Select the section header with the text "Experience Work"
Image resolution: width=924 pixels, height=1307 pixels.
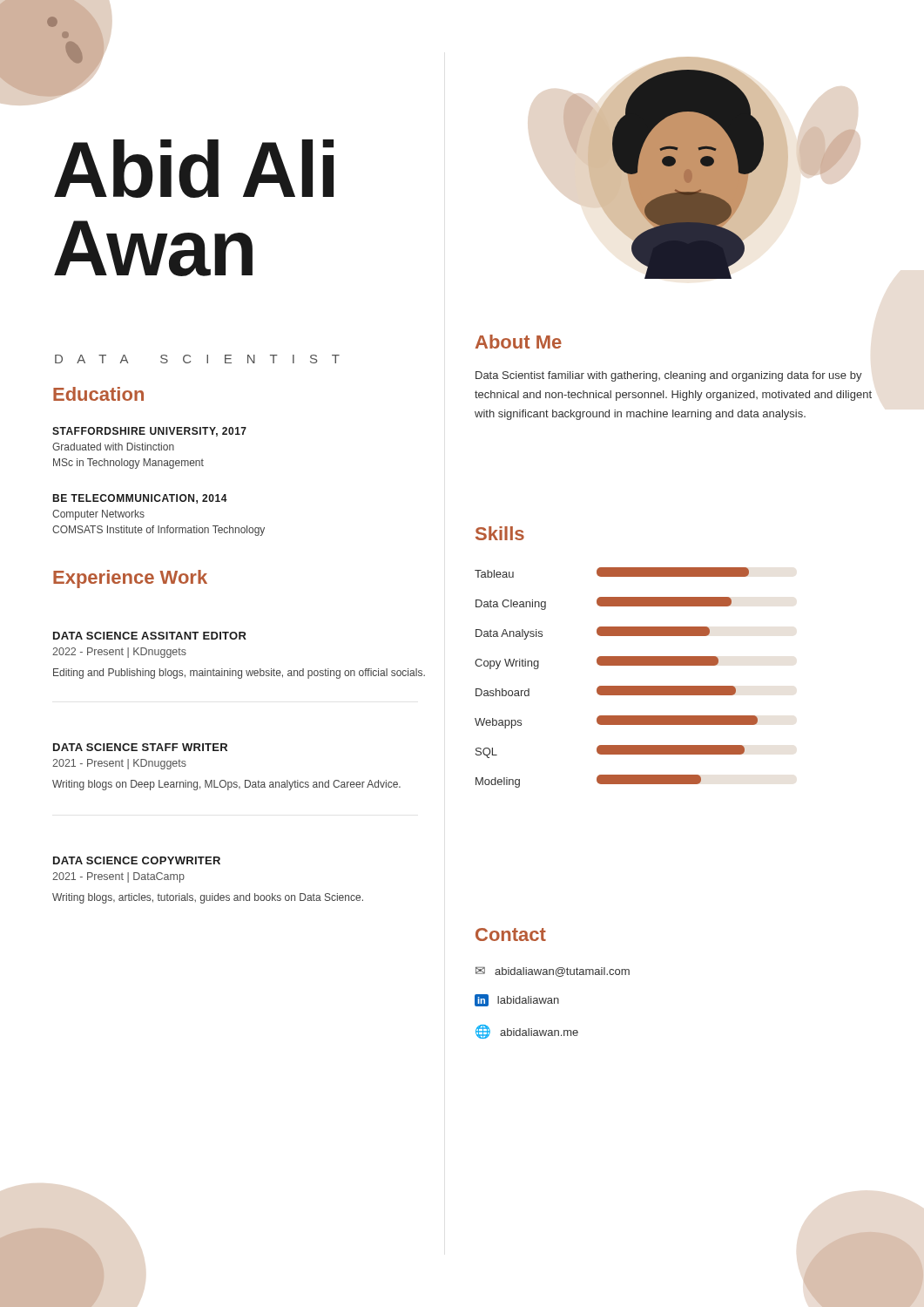pyautogui.click(x=130, y=579)
